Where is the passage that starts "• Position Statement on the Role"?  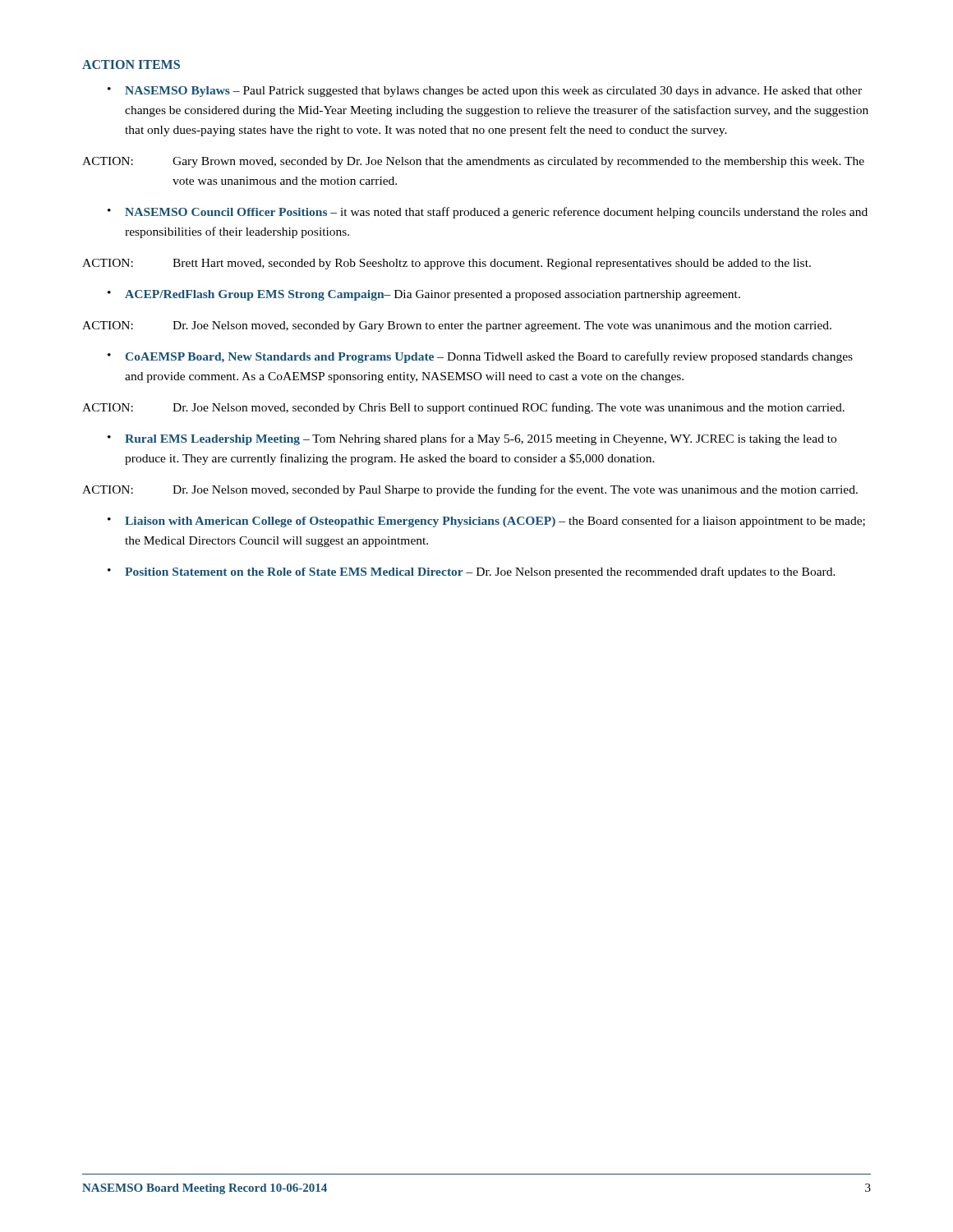(x=489, y=572)
